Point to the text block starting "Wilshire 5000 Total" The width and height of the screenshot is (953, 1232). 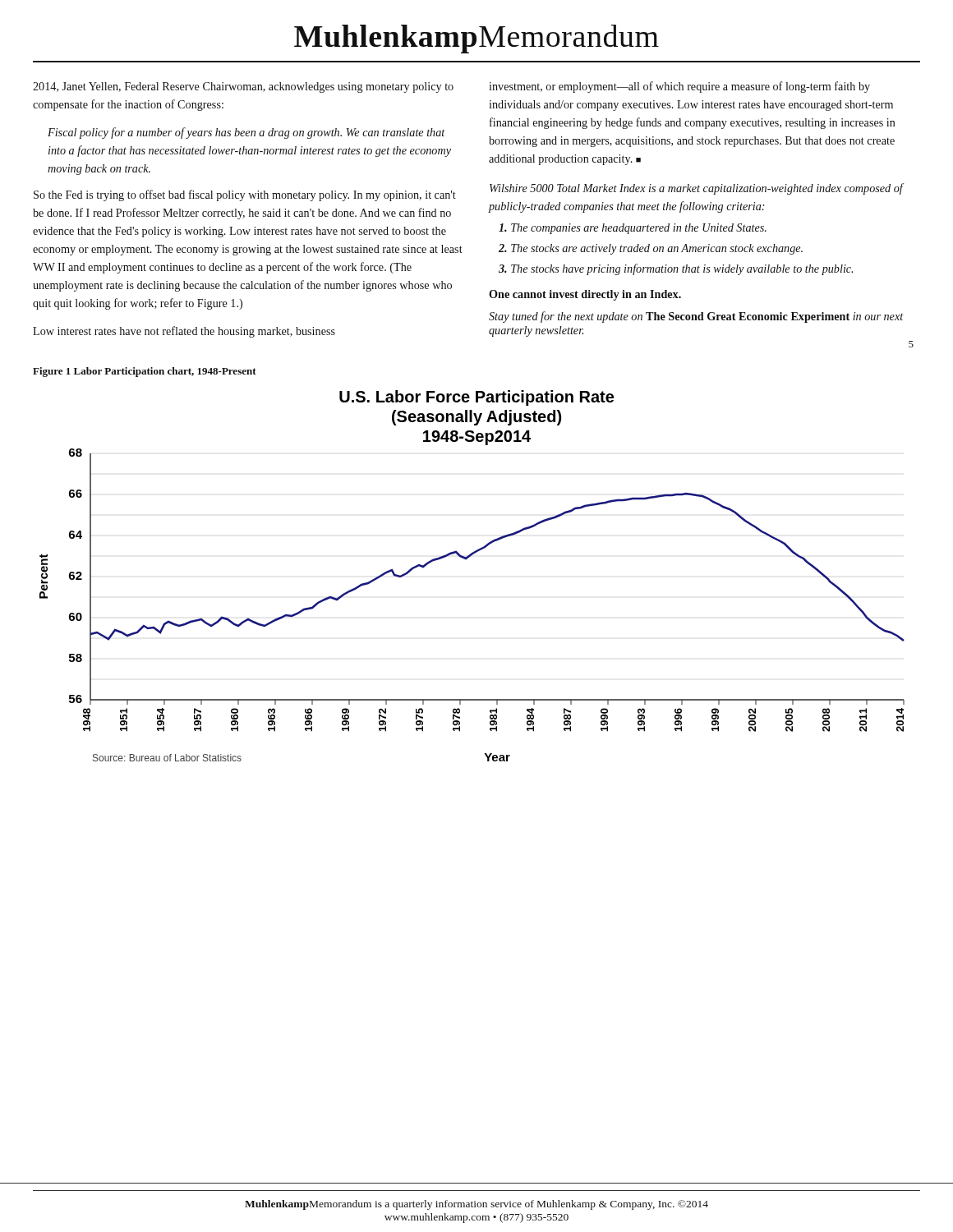[x=704, y=230]
